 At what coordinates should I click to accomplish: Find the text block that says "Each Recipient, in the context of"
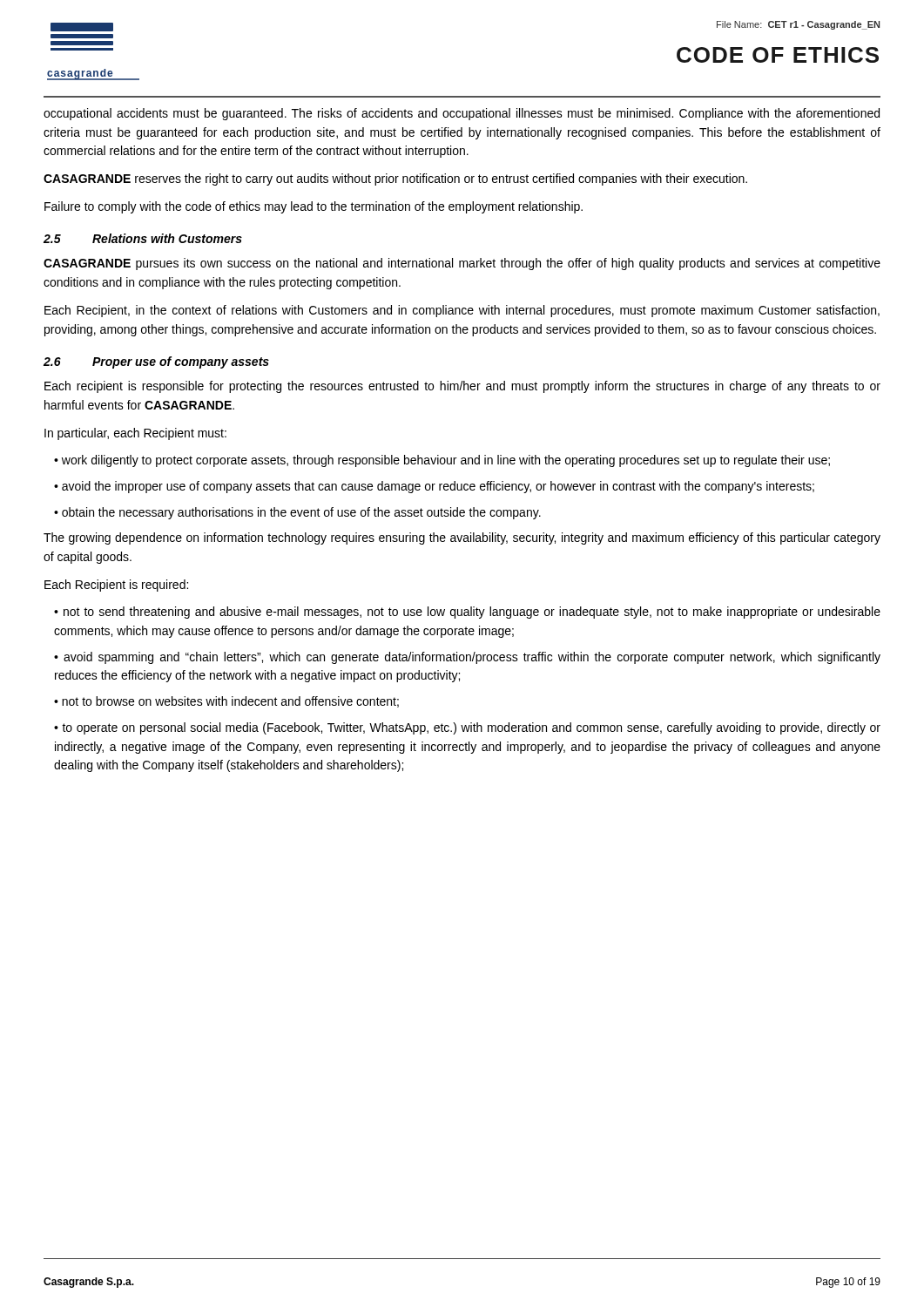(462, 319)
